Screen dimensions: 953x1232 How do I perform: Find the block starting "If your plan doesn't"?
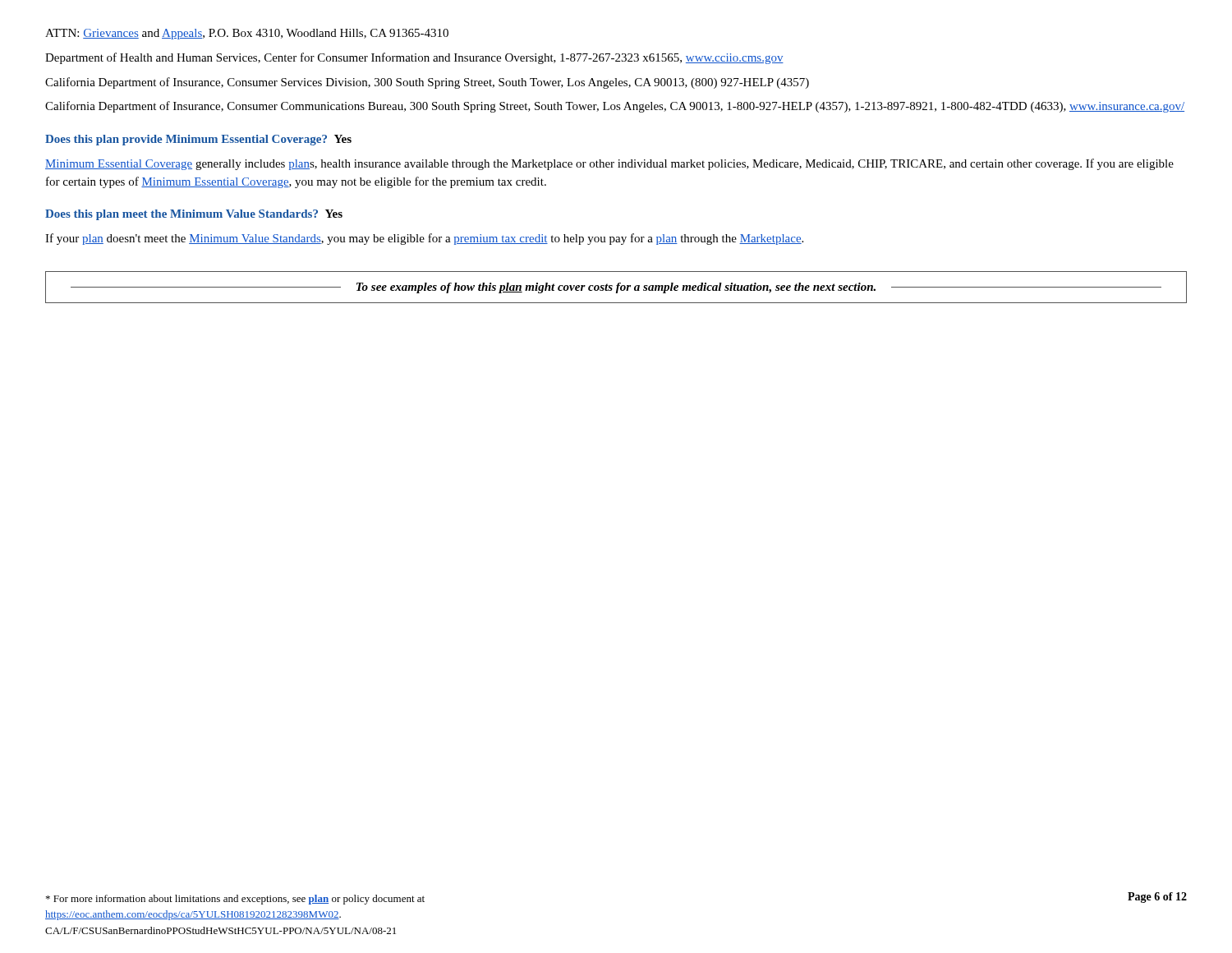coord(425,238)
